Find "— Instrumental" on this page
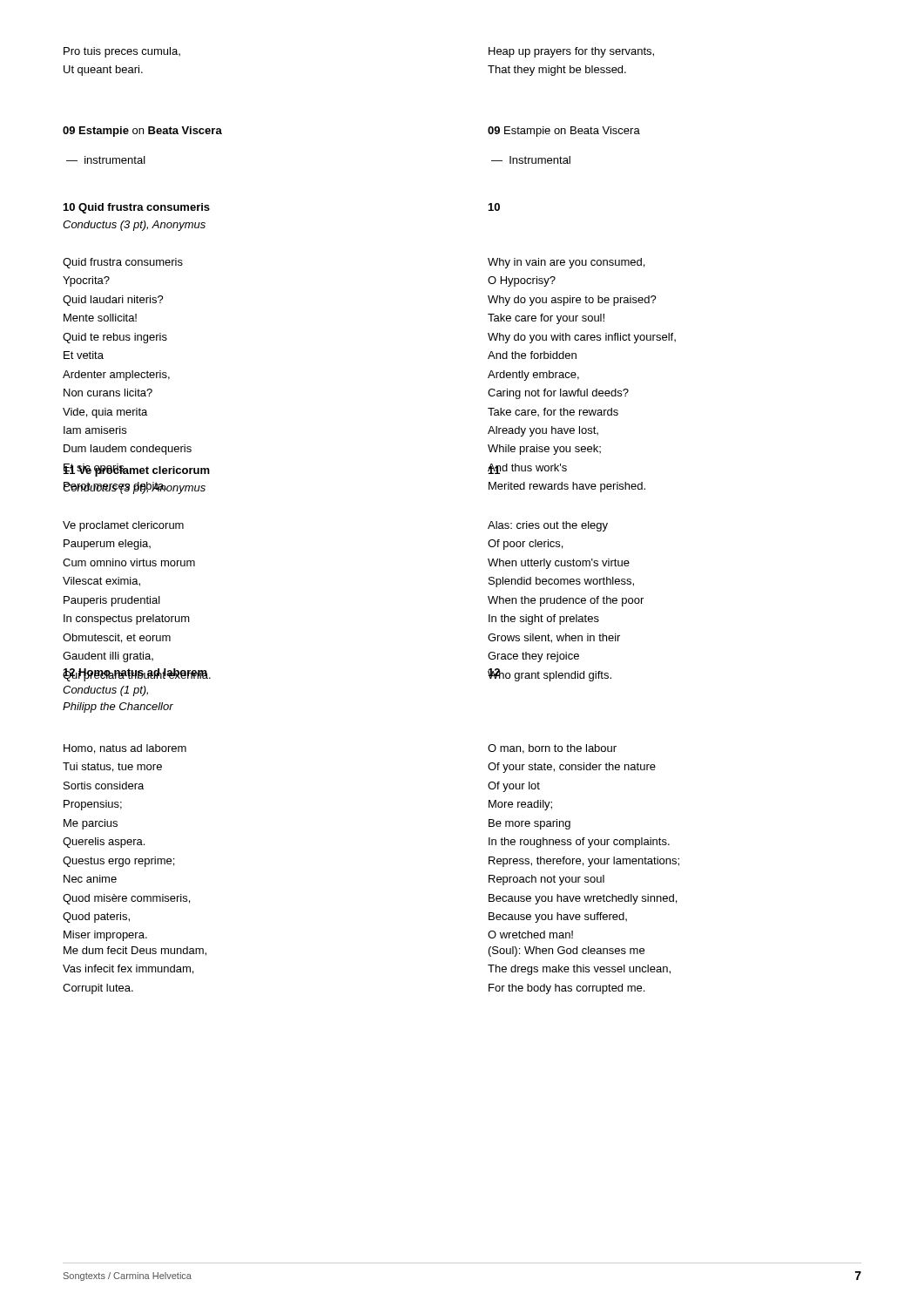The width and height of the screenshot is (924, 1307). click(x=531, y=160)
